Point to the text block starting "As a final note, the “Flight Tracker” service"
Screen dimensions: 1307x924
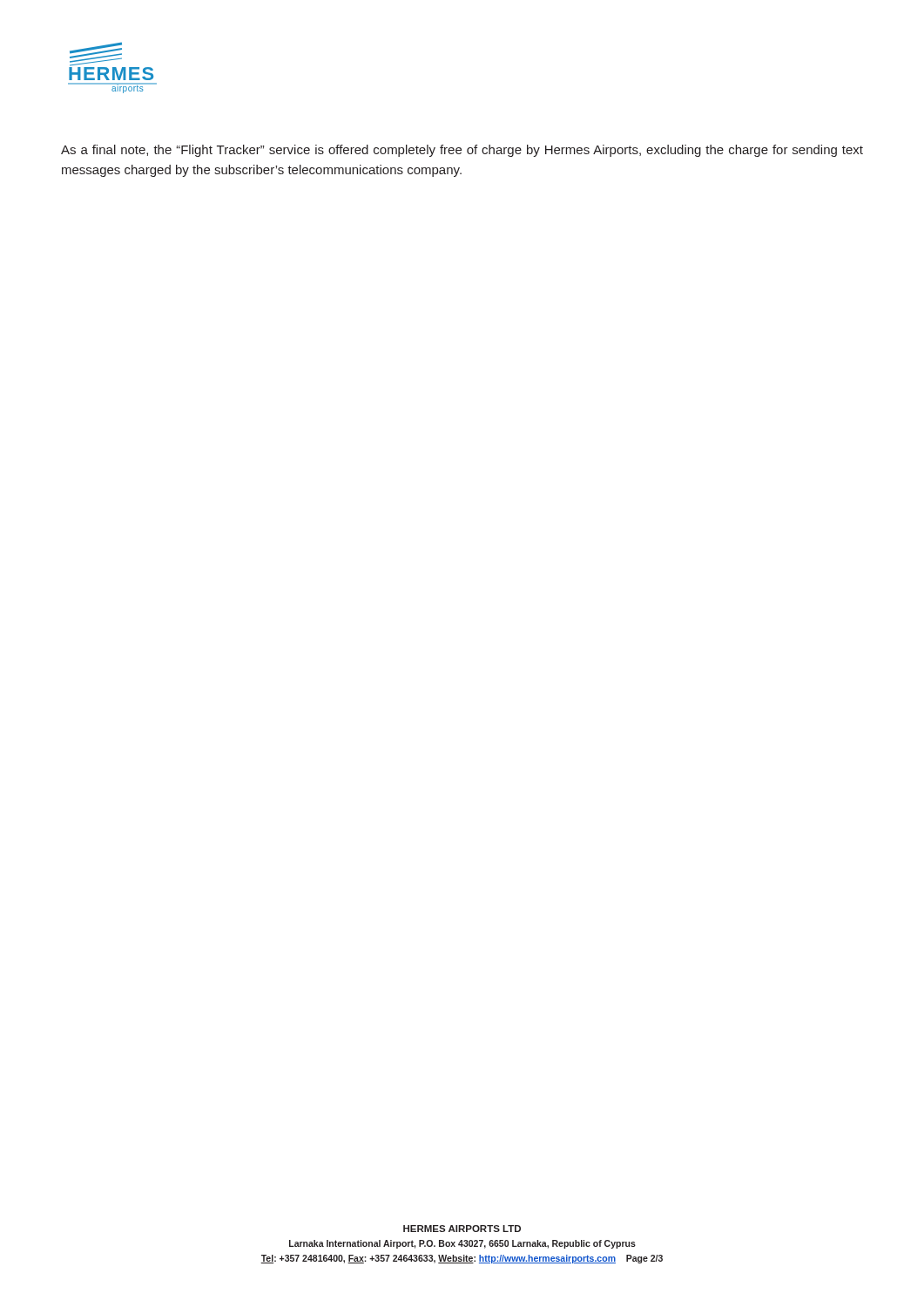tap(462, 160)
